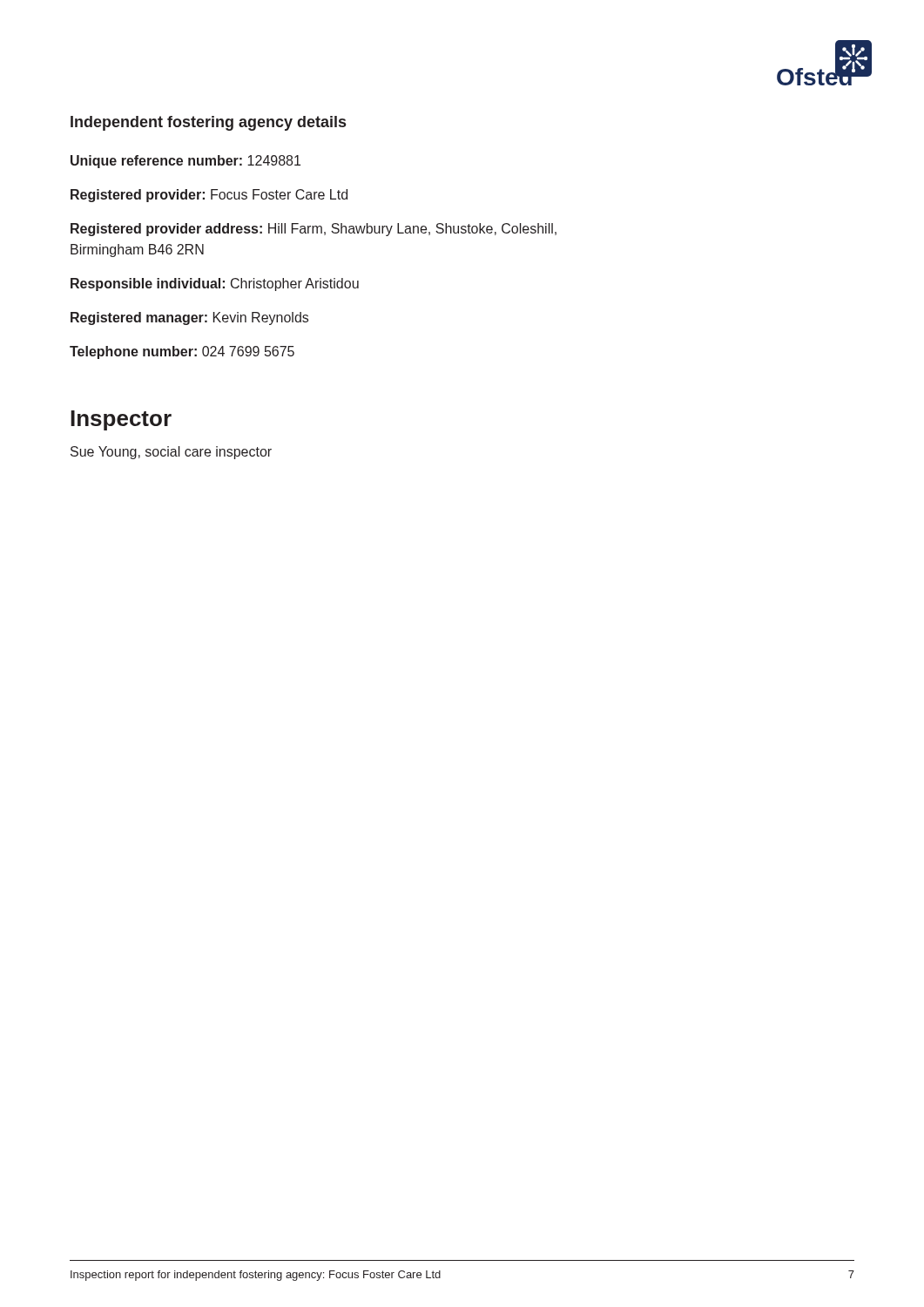The image size is (924, 1307).
Task: Click on the logo
Action: [x=824, y=63]
